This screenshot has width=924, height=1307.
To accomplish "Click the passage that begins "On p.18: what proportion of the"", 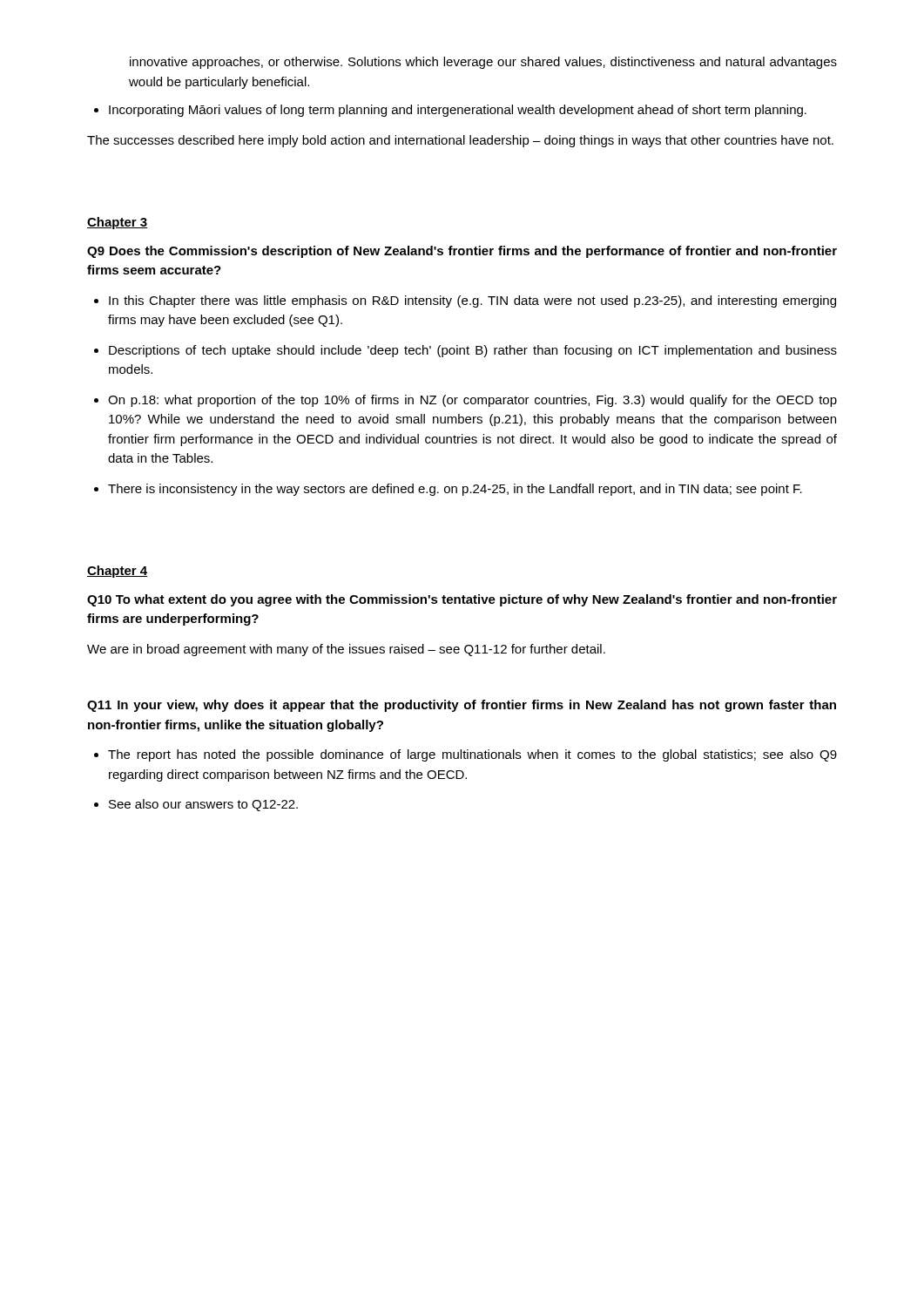I will point(462,429).
